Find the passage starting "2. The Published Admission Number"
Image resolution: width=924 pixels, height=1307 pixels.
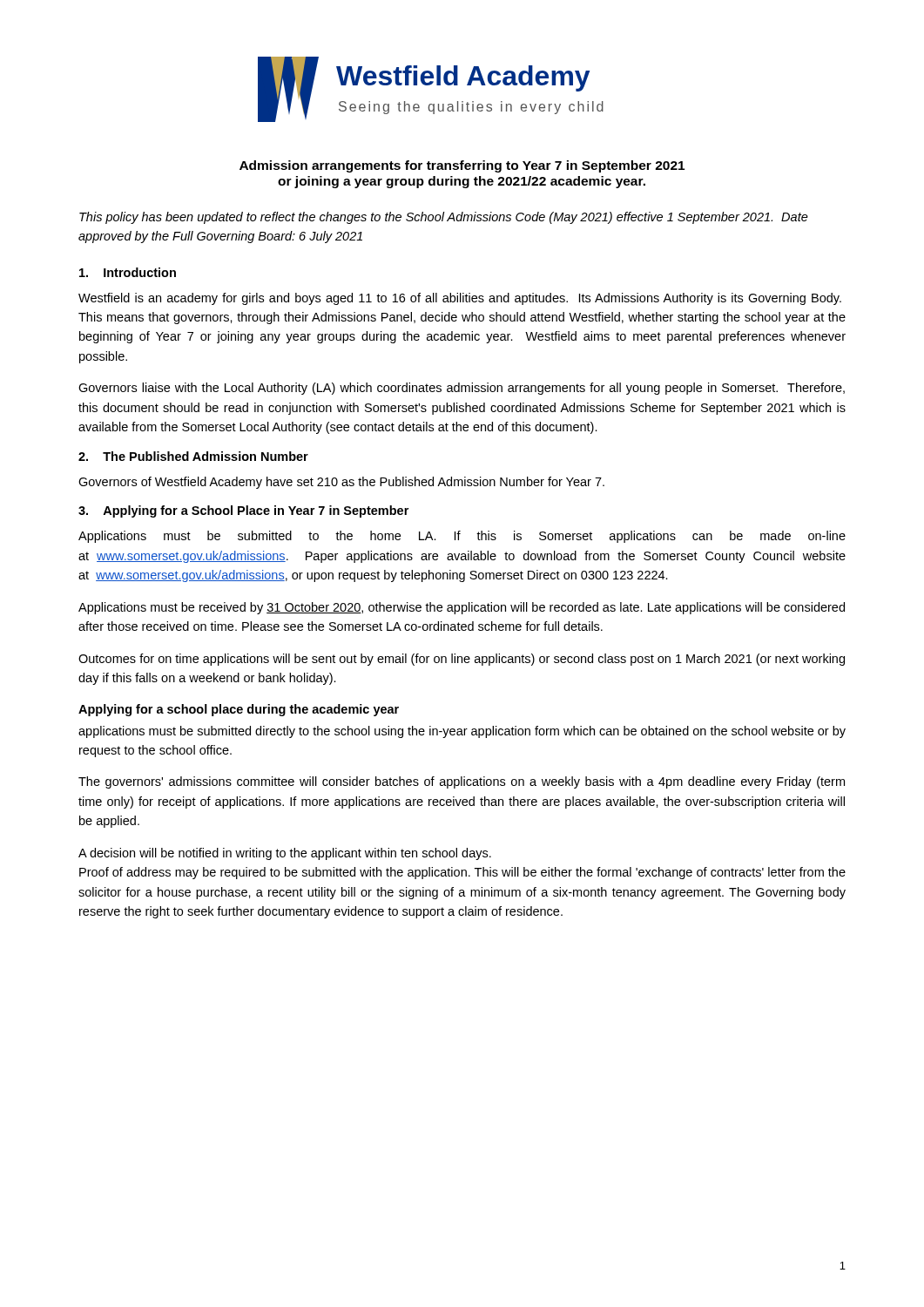click(x=193, y=456)
